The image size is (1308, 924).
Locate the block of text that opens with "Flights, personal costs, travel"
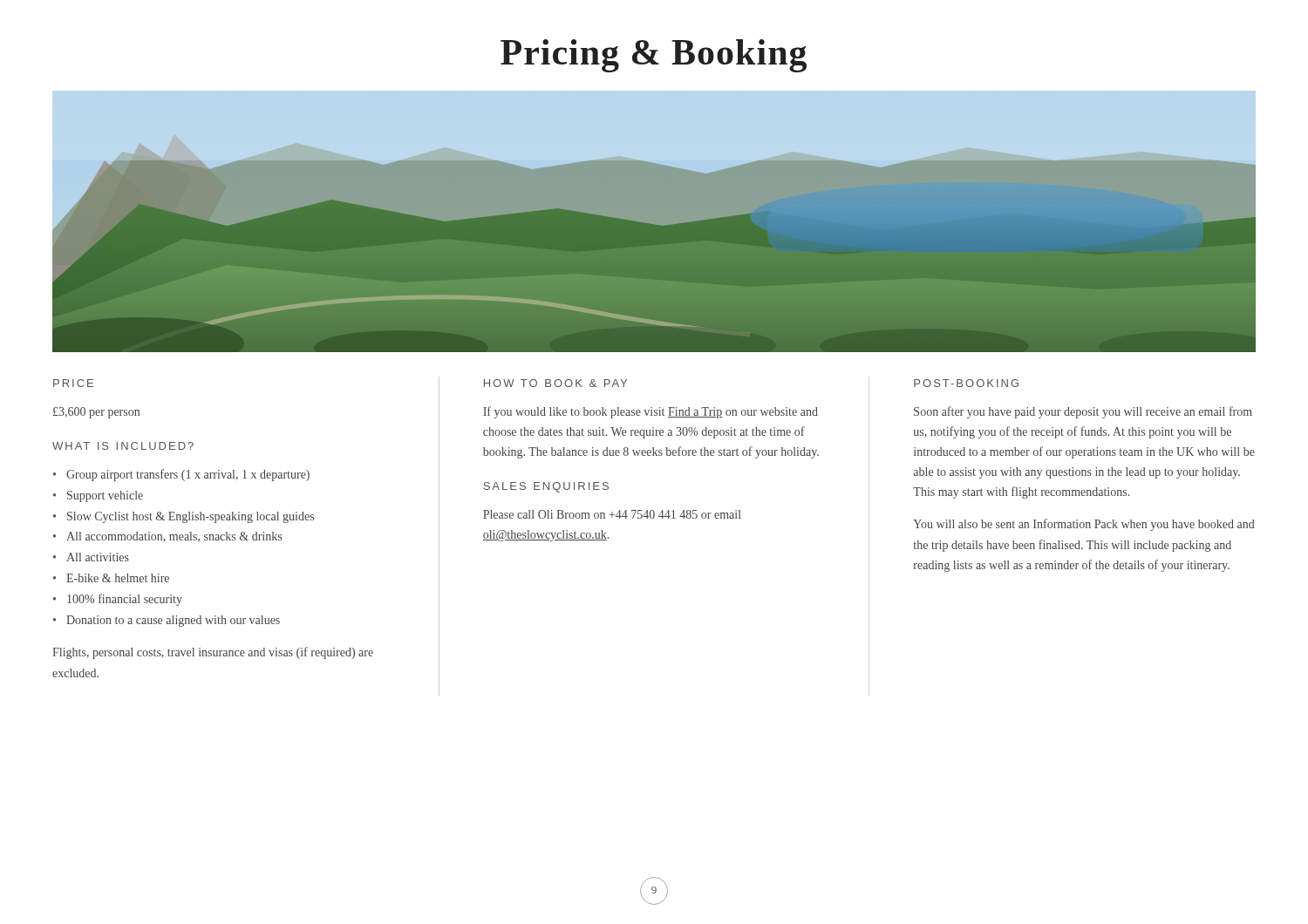click(x=213, y=663)
